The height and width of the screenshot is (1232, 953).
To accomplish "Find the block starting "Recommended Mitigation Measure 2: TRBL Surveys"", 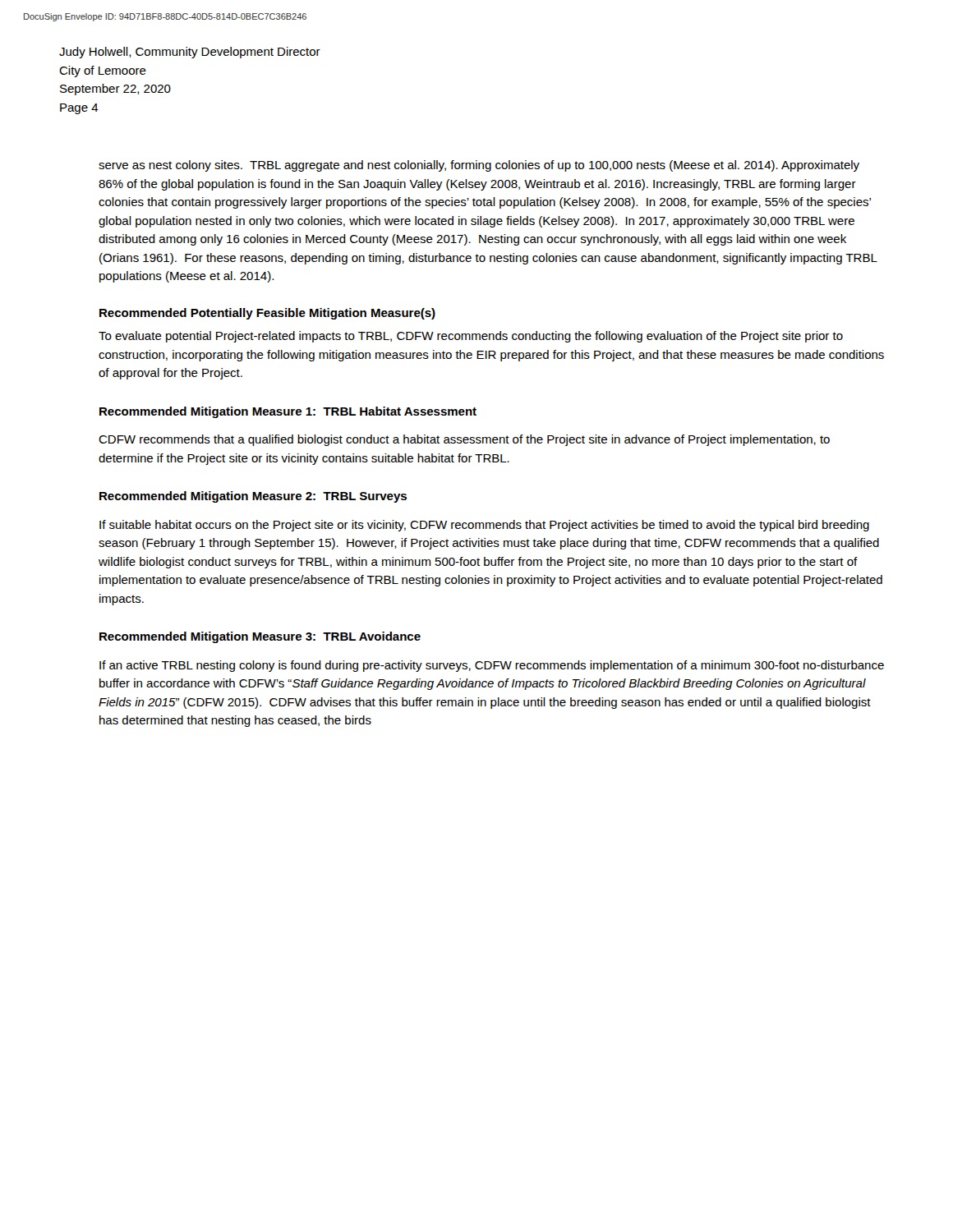I will tap(253, 496).
